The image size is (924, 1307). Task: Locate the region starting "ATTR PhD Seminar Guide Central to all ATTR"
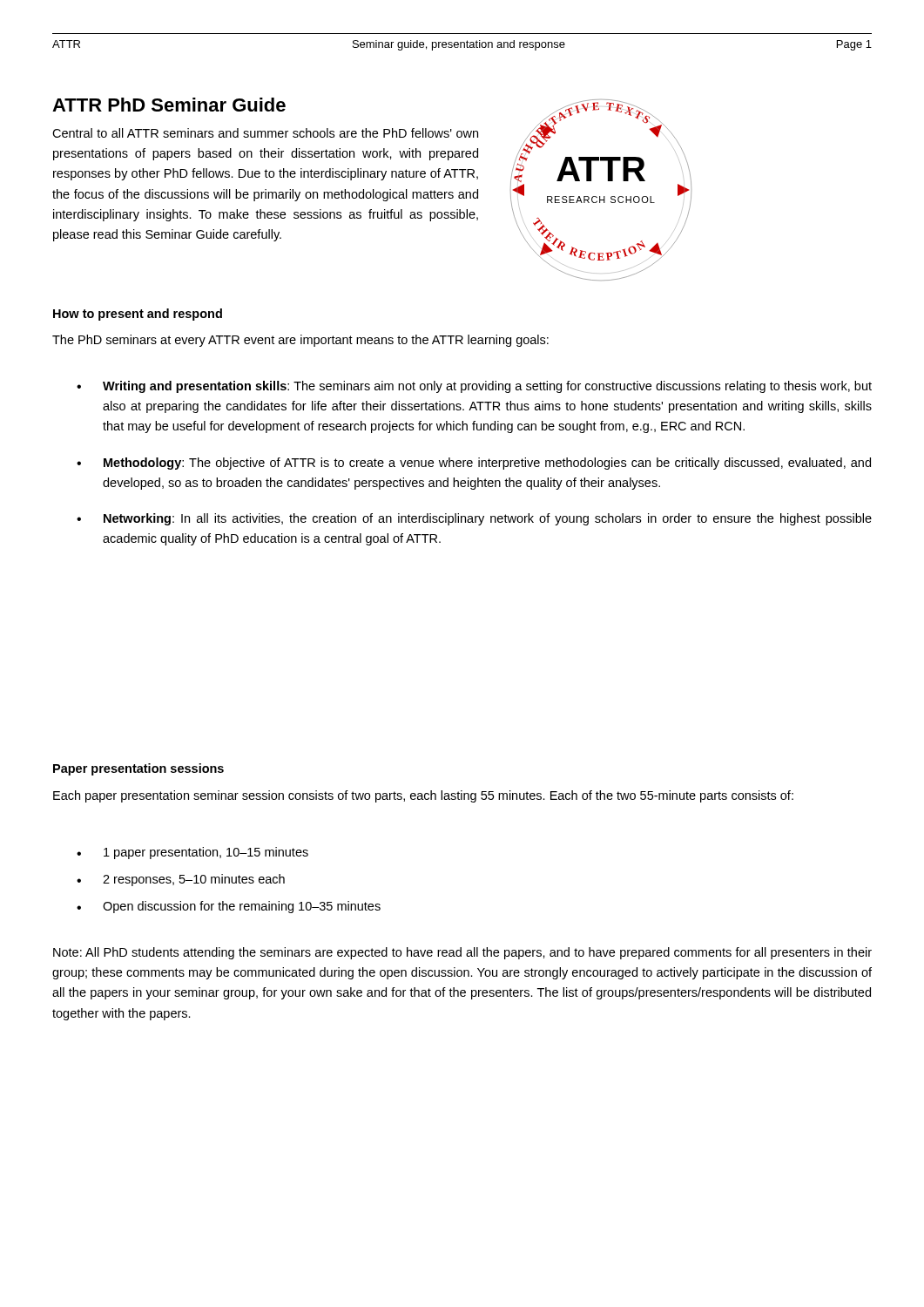click(266, 170)
